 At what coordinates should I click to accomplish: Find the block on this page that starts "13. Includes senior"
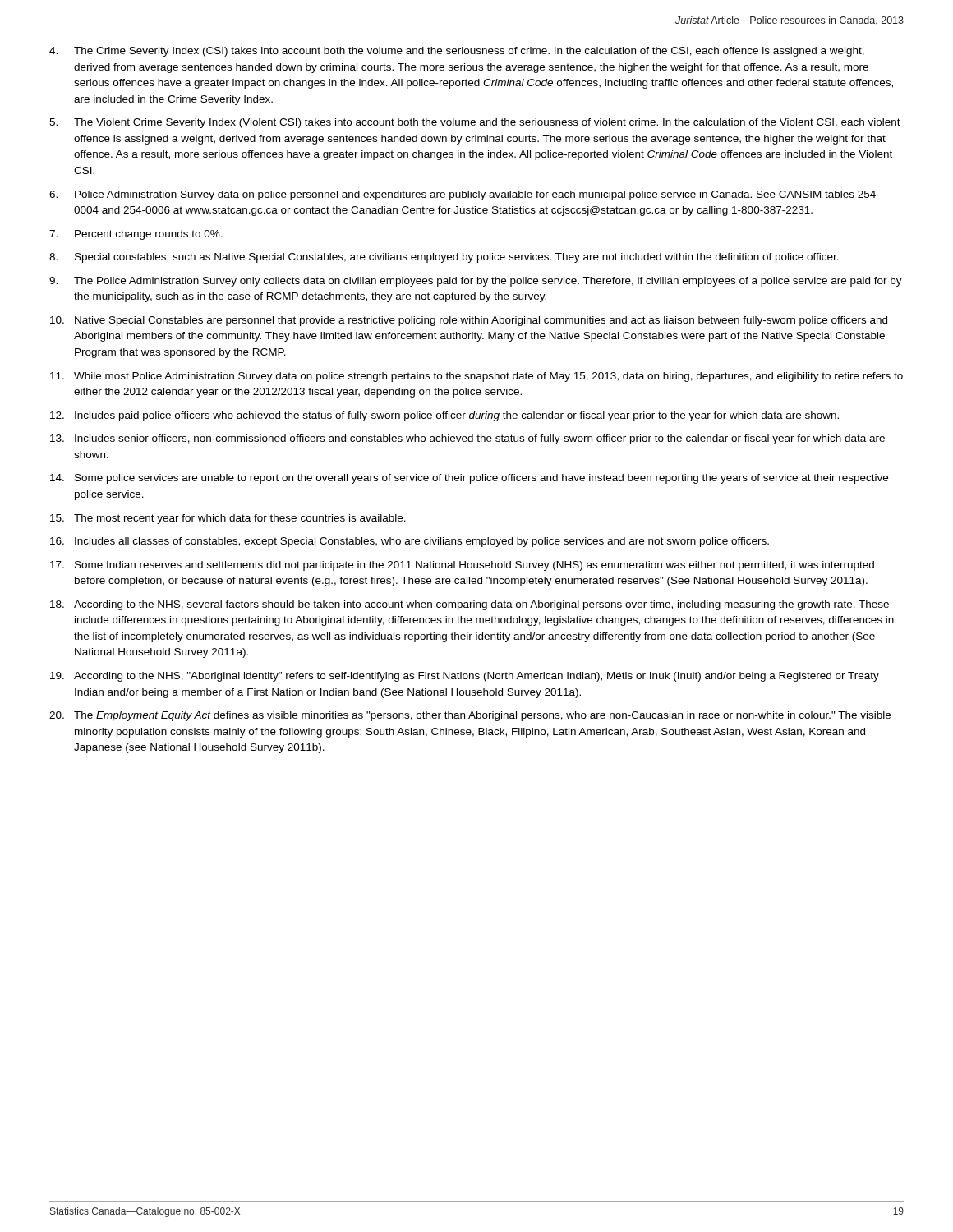tap(476, 447)
